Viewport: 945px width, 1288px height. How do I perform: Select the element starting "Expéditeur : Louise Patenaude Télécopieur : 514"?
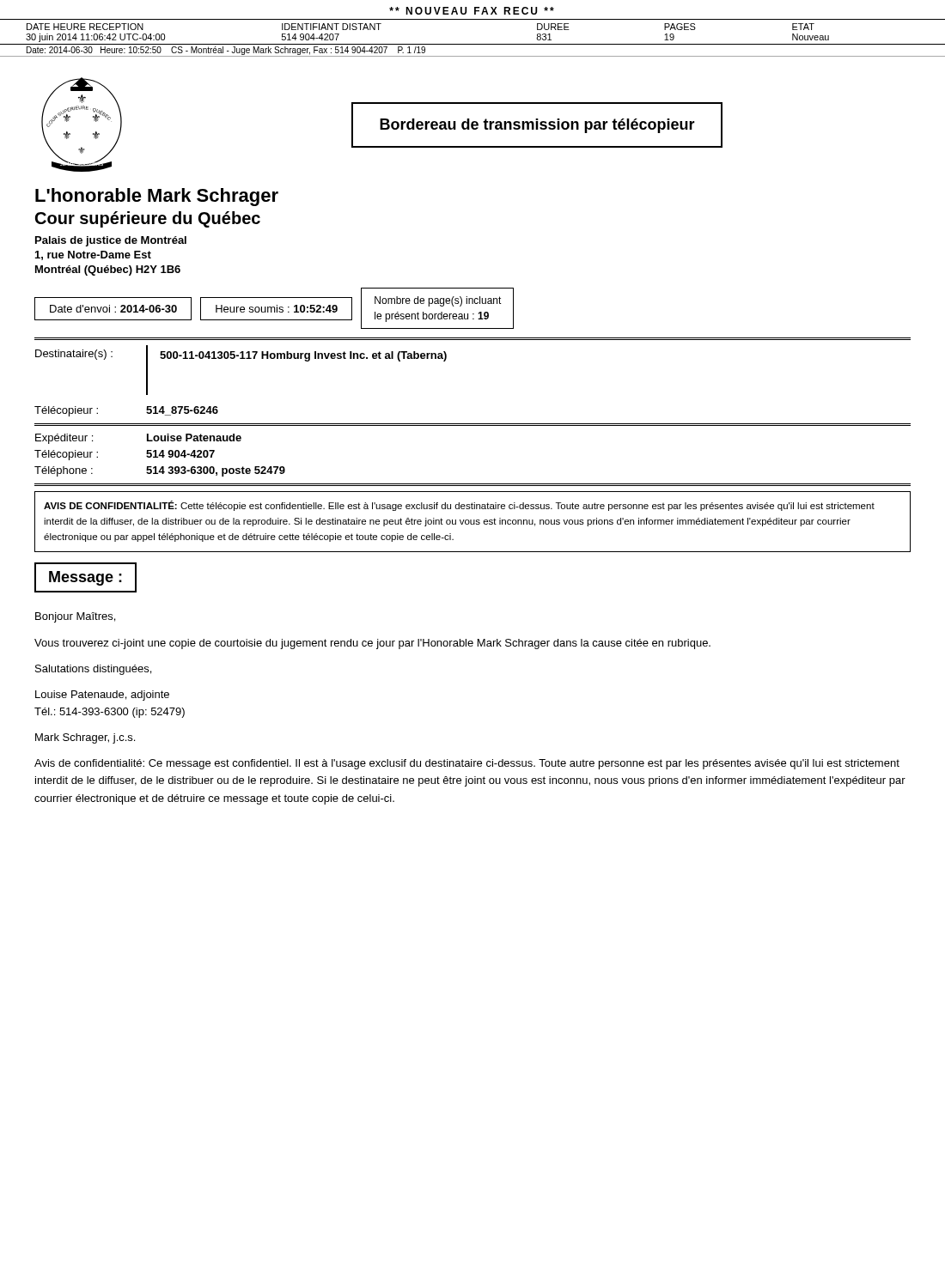coord(160,455)
